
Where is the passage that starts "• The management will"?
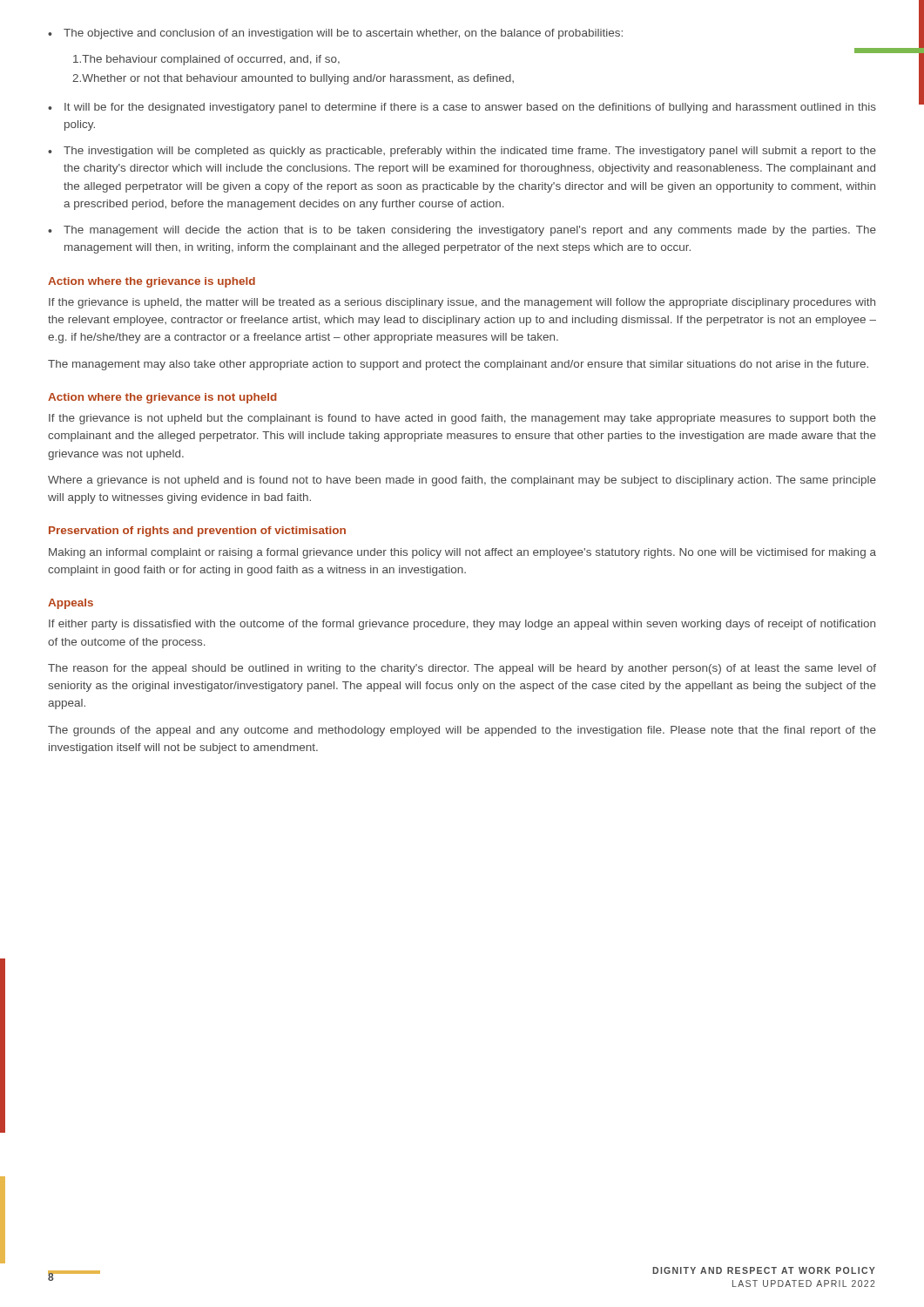pos(462,239)
